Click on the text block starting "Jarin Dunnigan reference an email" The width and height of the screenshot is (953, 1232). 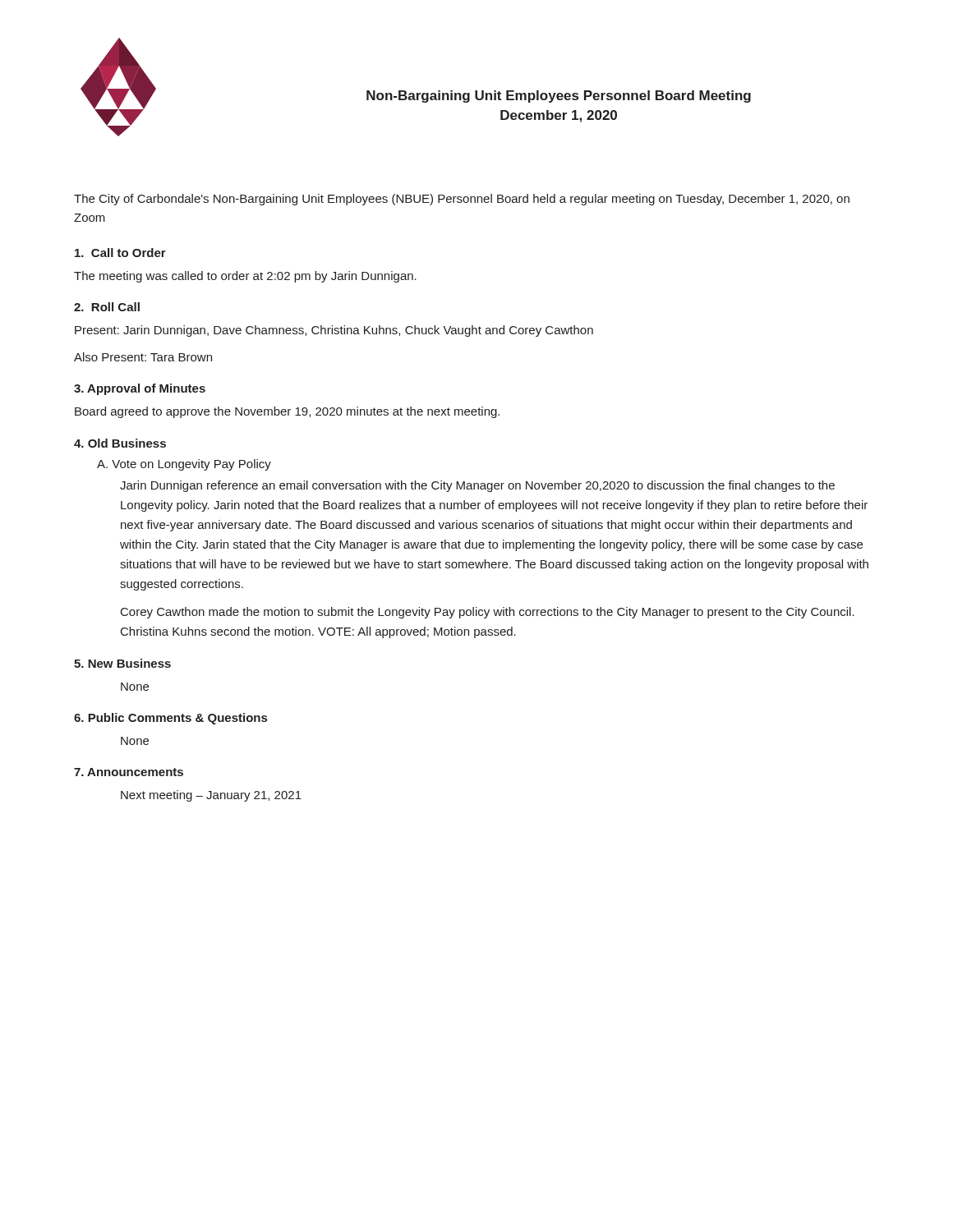(495, 534)
